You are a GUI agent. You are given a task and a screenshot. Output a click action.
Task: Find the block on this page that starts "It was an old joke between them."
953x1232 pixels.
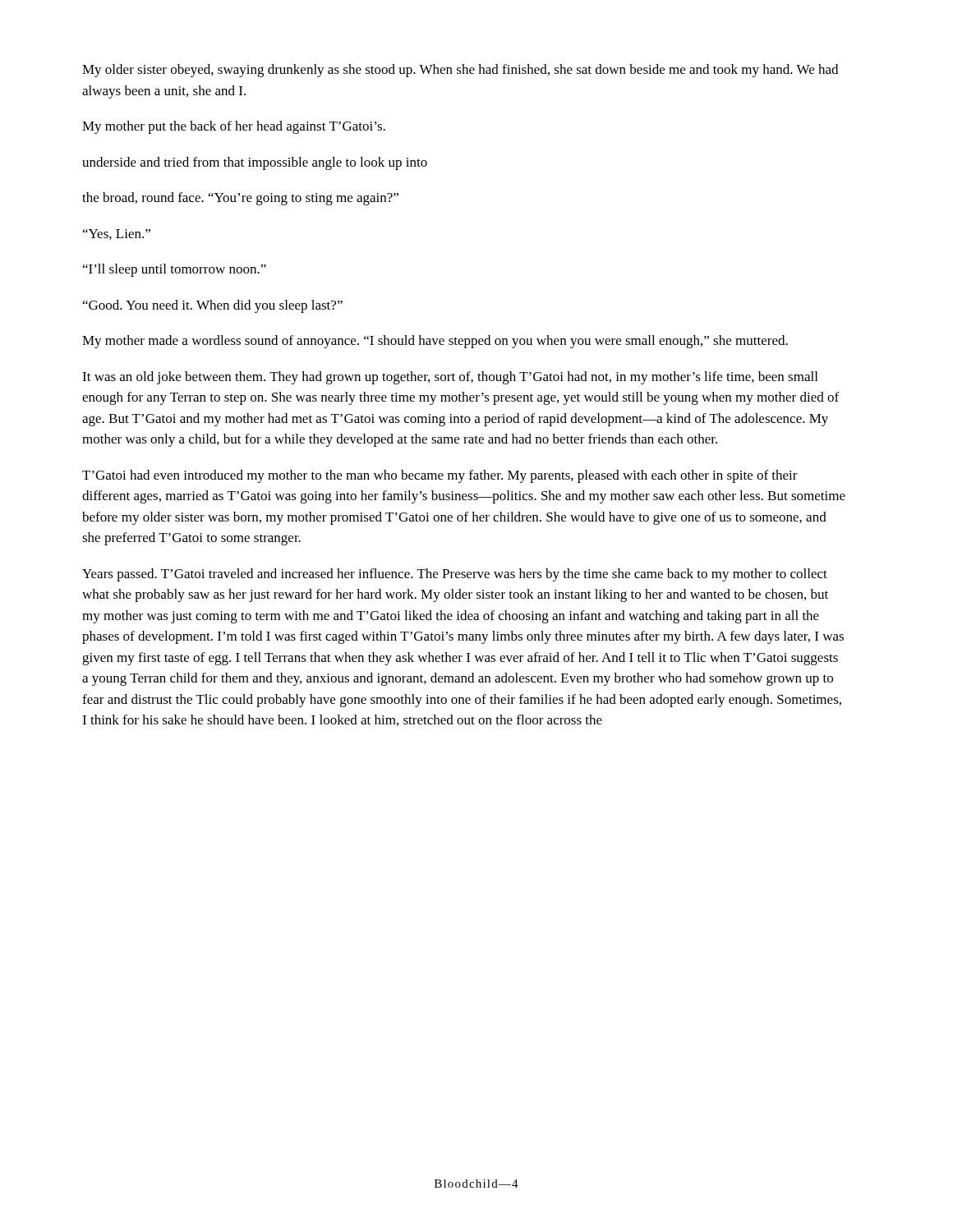(x=461, y=408)
